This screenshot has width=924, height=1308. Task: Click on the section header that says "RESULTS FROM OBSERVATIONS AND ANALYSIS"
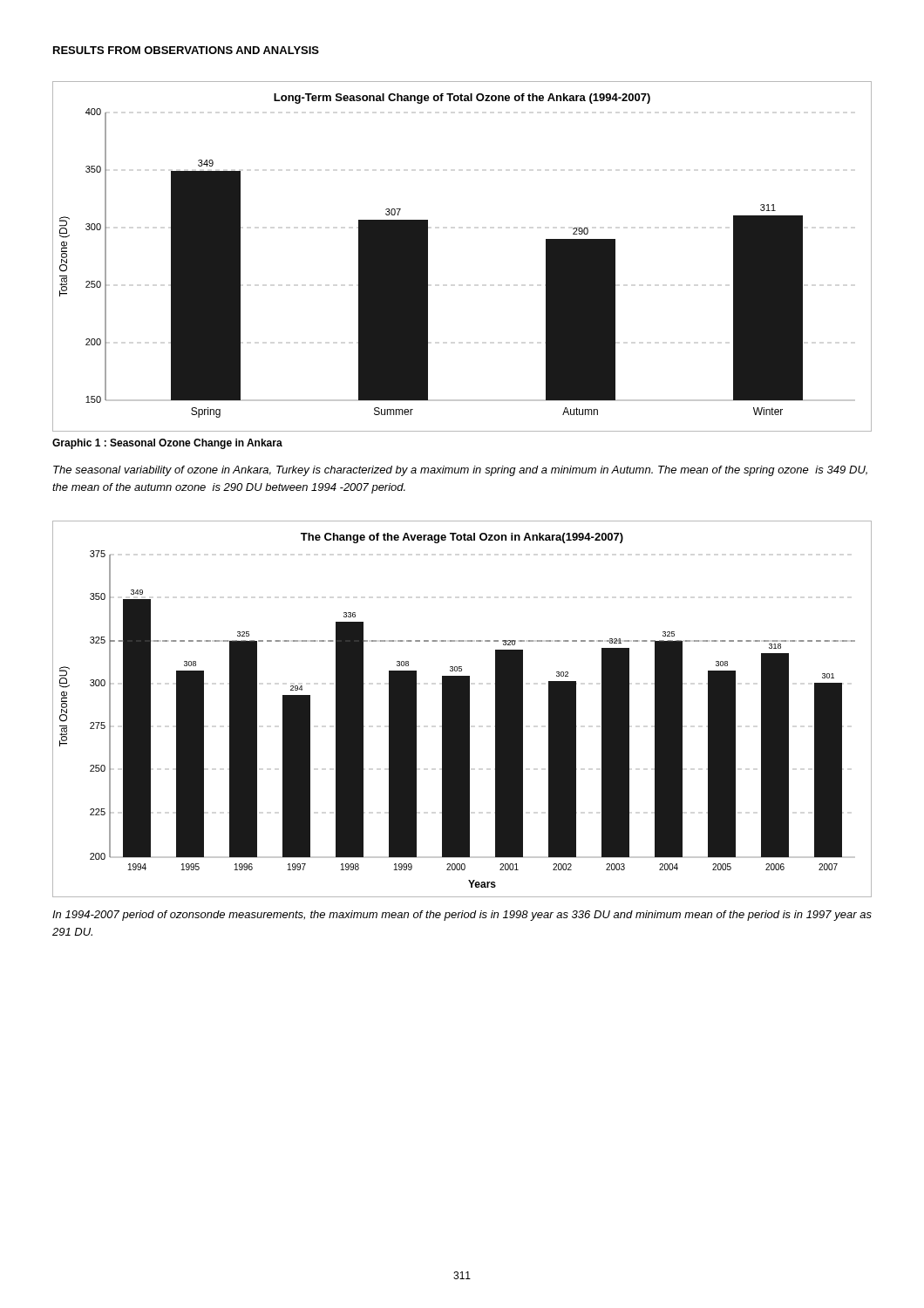186,50
